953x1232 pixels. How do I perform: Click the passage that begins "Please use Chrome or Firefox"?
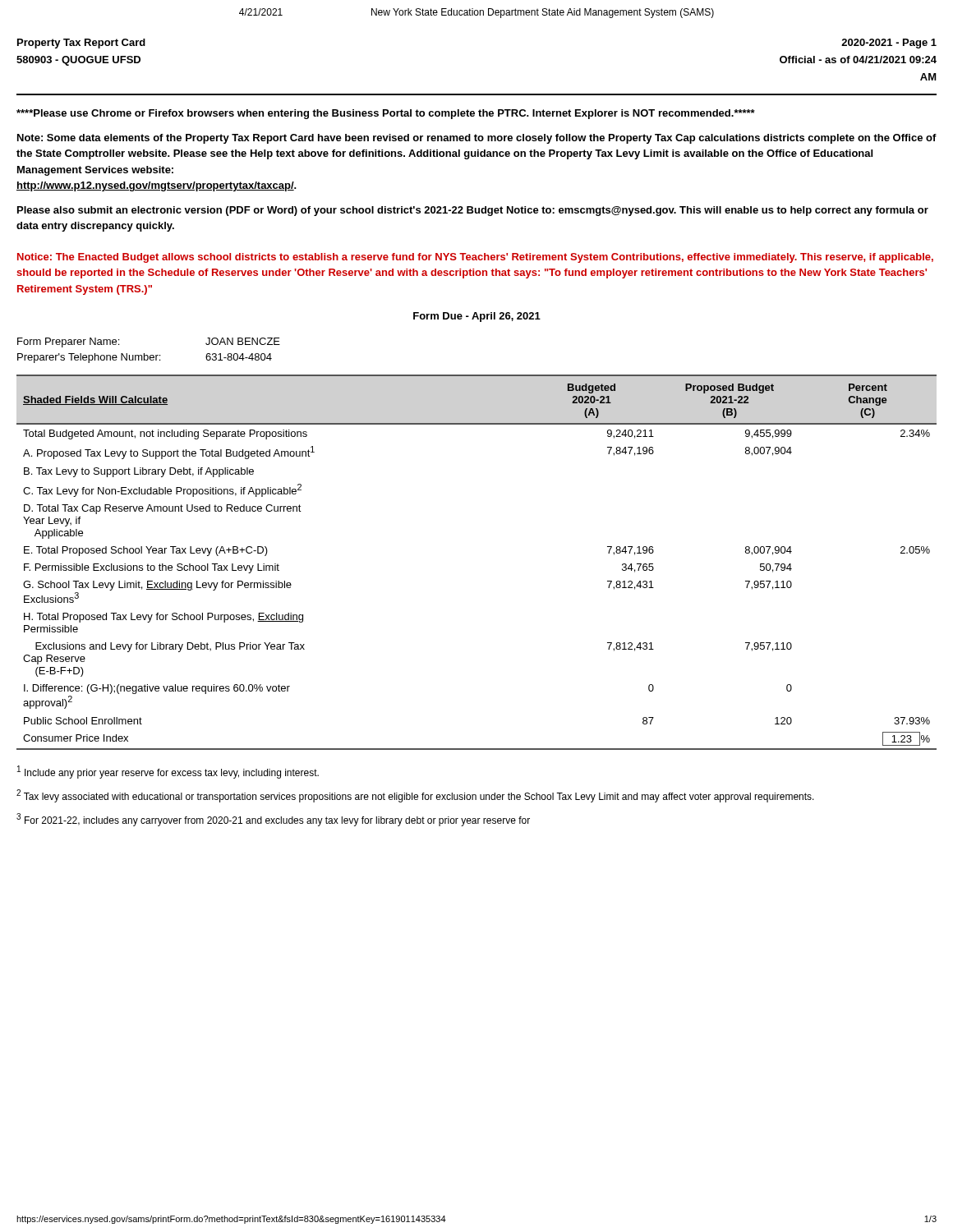(386, 113)
